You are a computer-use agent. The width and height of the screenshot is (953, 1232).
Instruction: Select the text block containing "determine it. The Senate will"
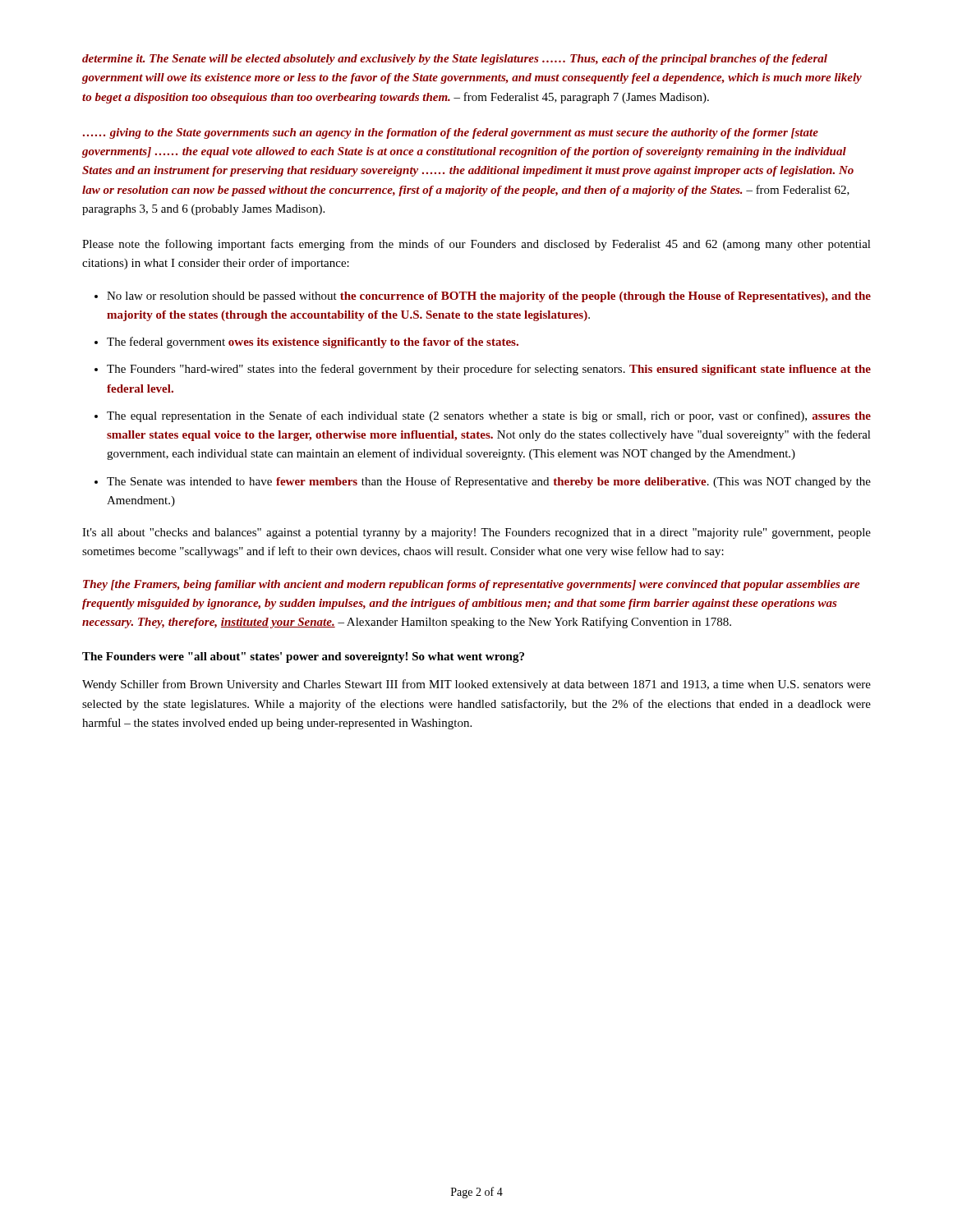(x=472, y=77)
